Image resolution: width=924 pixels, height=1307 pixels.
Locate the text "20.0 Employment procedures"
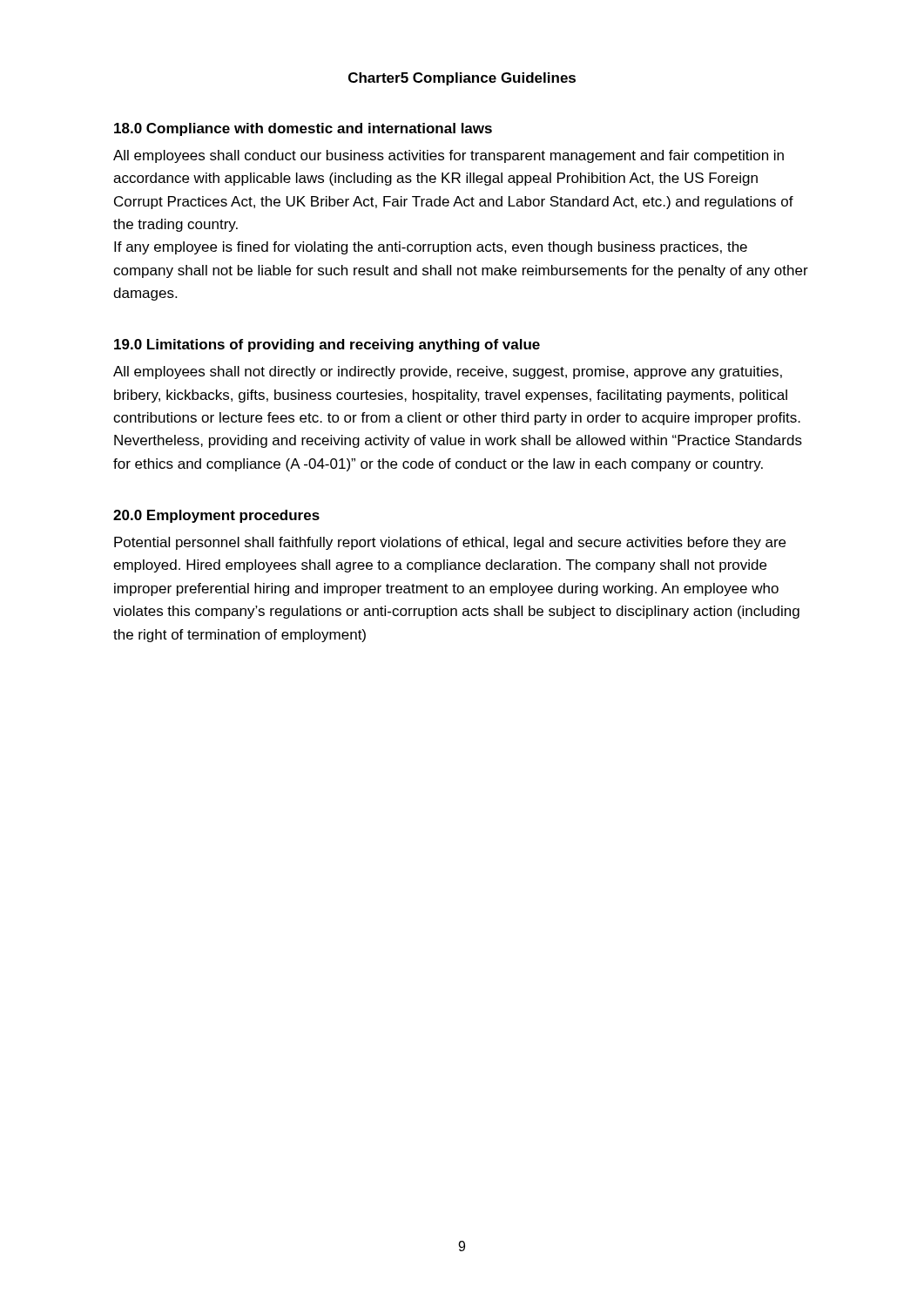(x=216, y=516)
